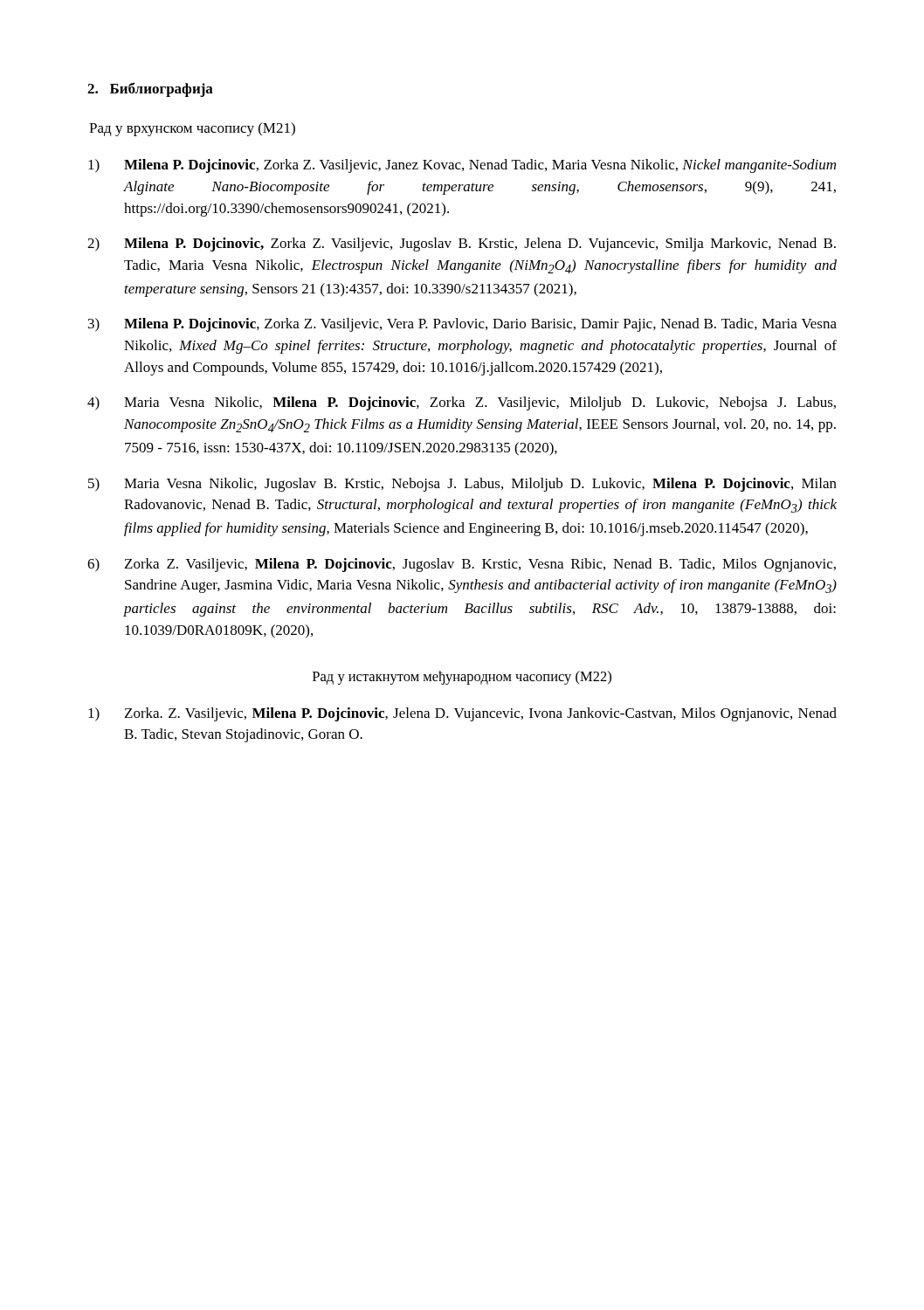This screenshot has width=924, height=1310.
Task: Find the region starting "3) Milena P. Dojcinovic, Zorka"
Action: 462,346
